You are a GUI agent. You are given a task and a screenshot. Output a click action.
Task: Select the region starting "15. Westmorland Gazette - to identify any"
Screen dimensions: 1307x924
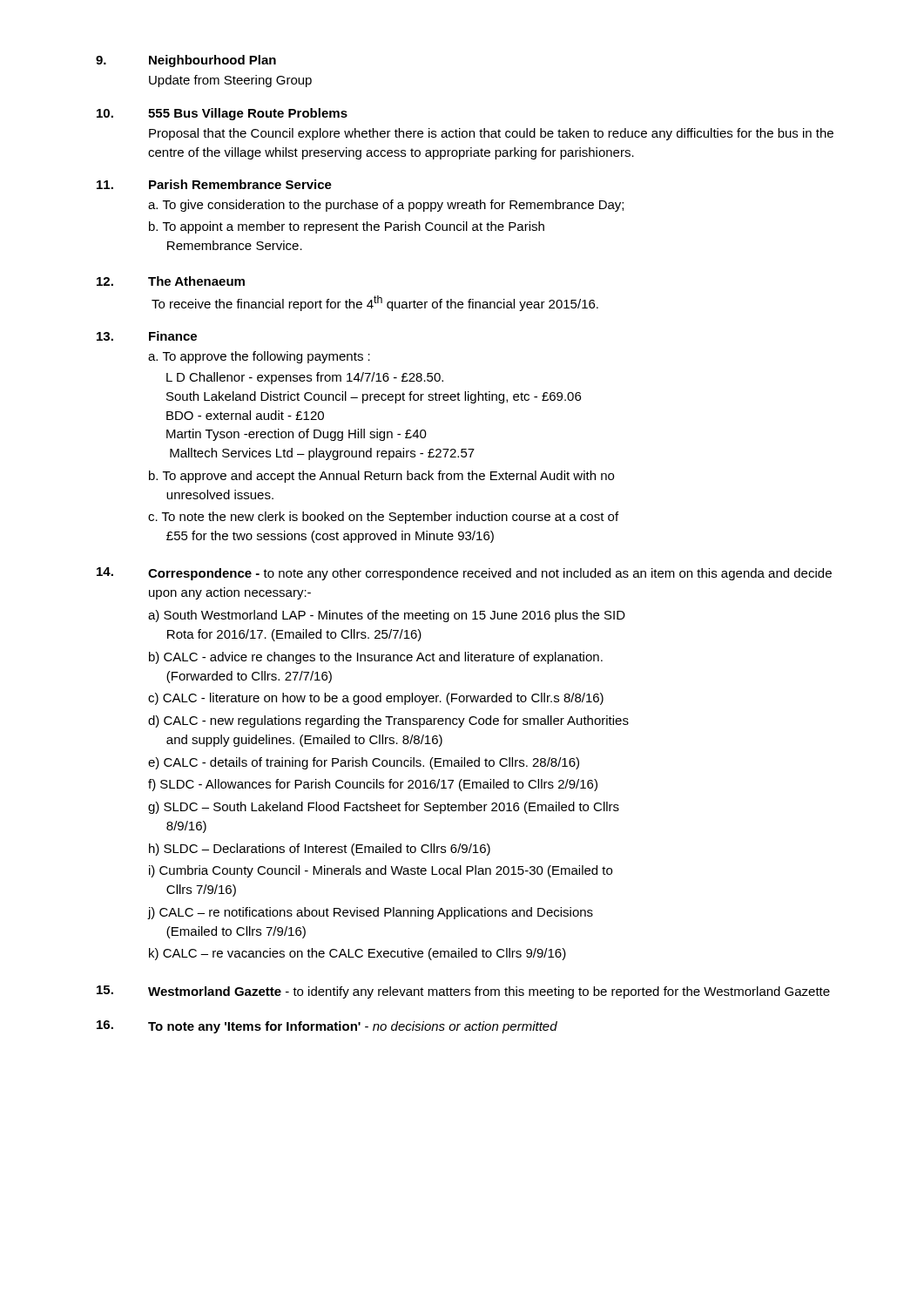(471, 991)
